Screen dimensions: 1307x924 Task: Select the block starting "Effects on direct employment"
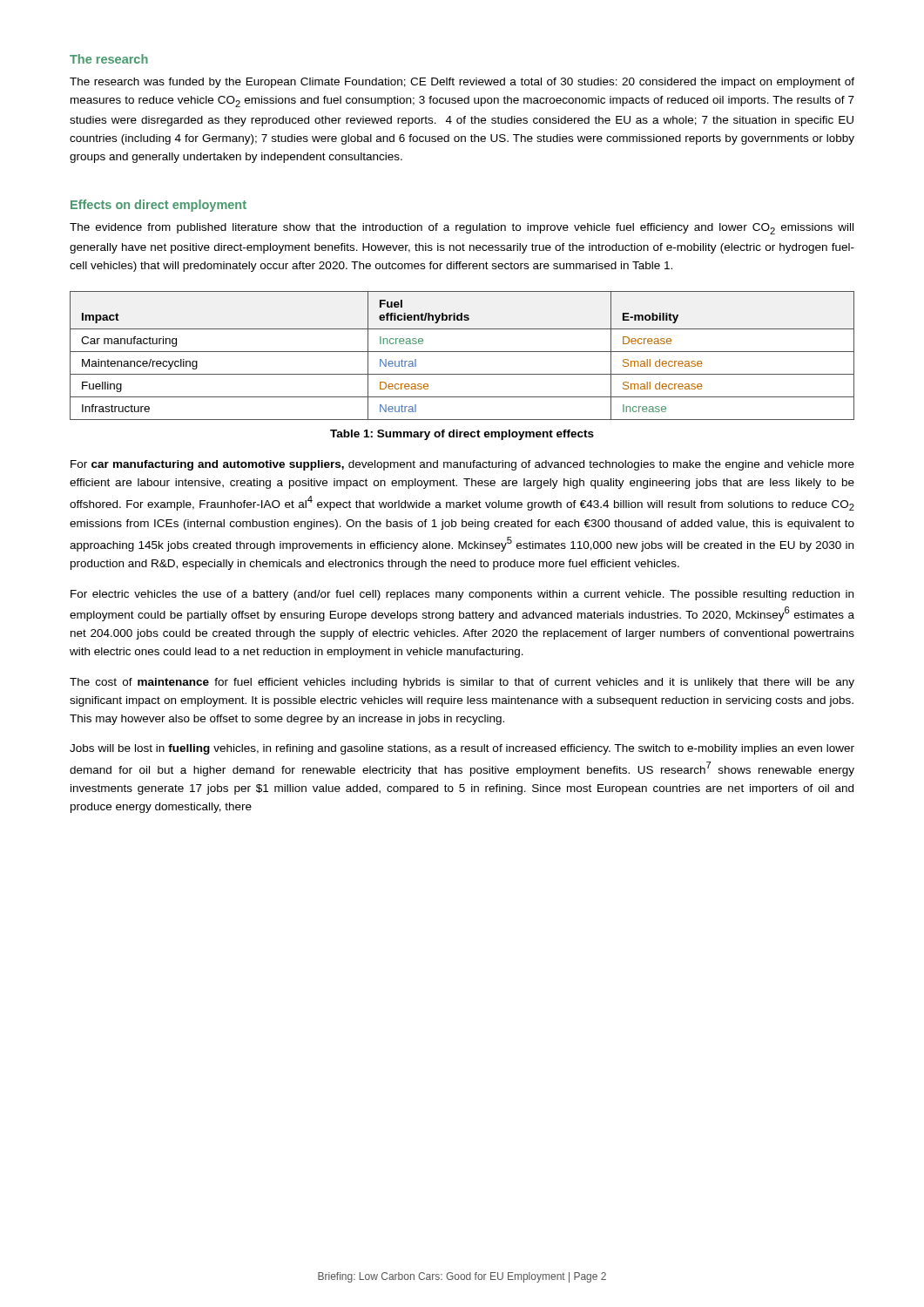click(x=158, y=205)
